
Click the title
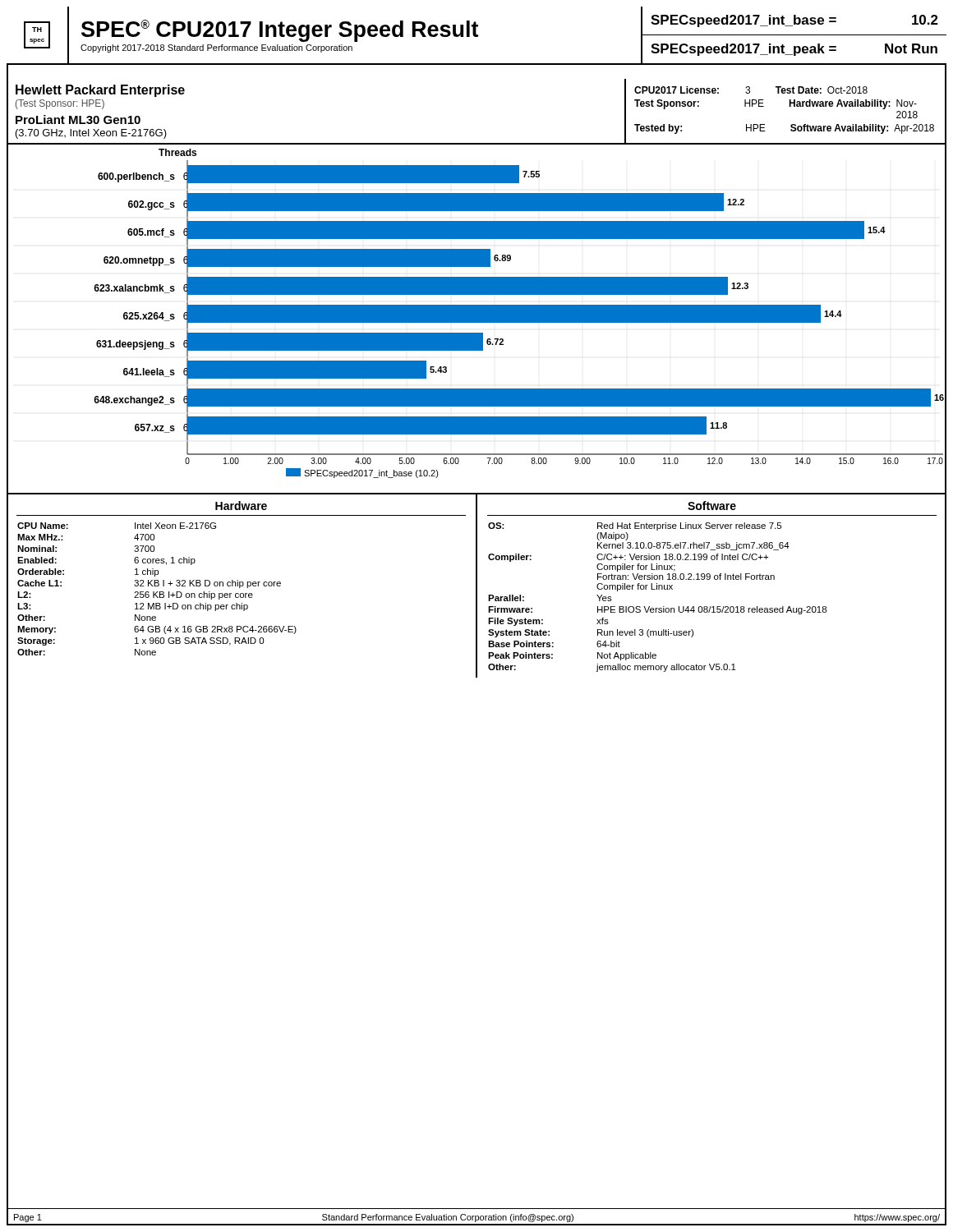(x=476, y=35)
